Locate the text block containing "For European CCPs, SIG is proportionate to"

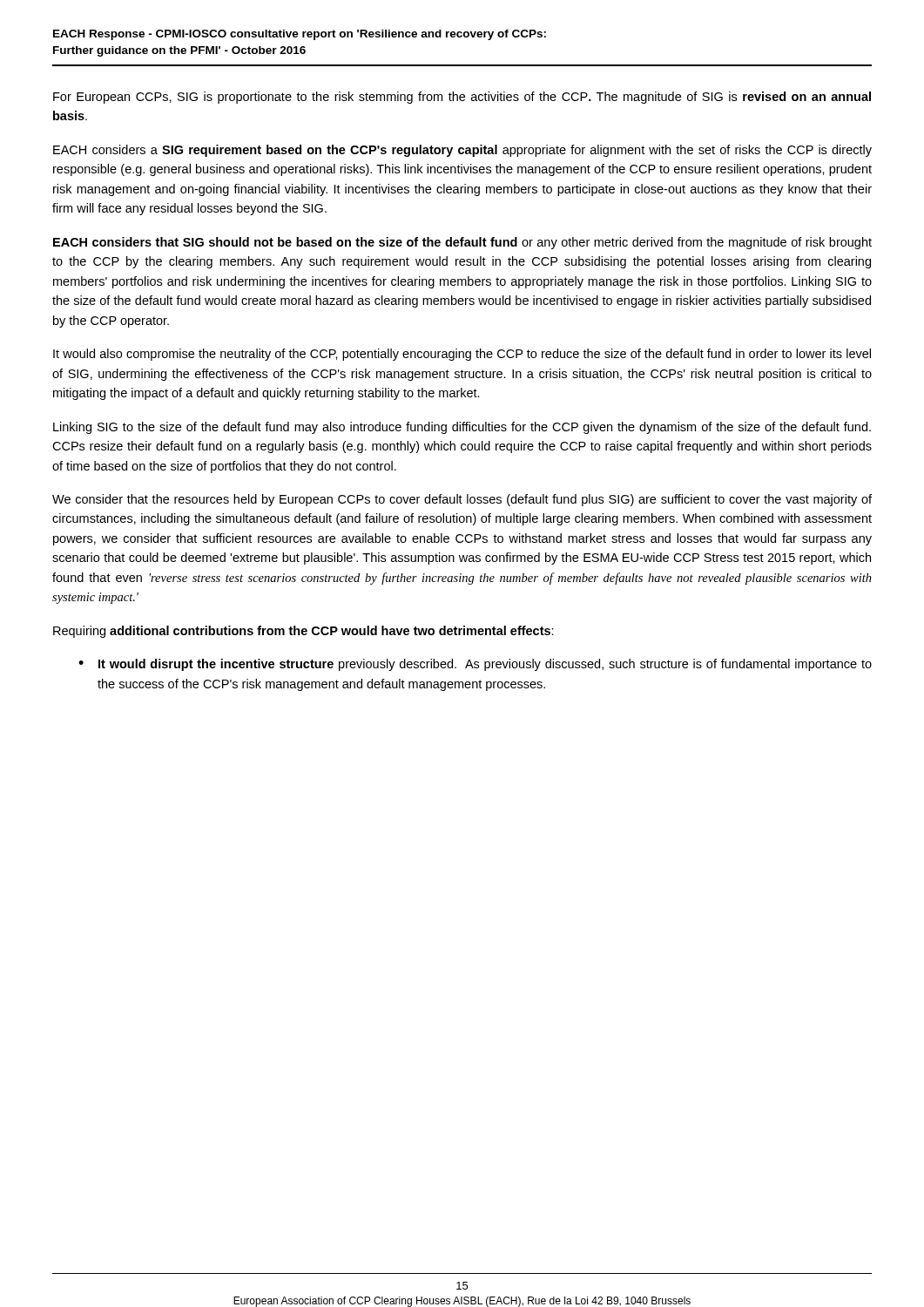click(462, 107)
